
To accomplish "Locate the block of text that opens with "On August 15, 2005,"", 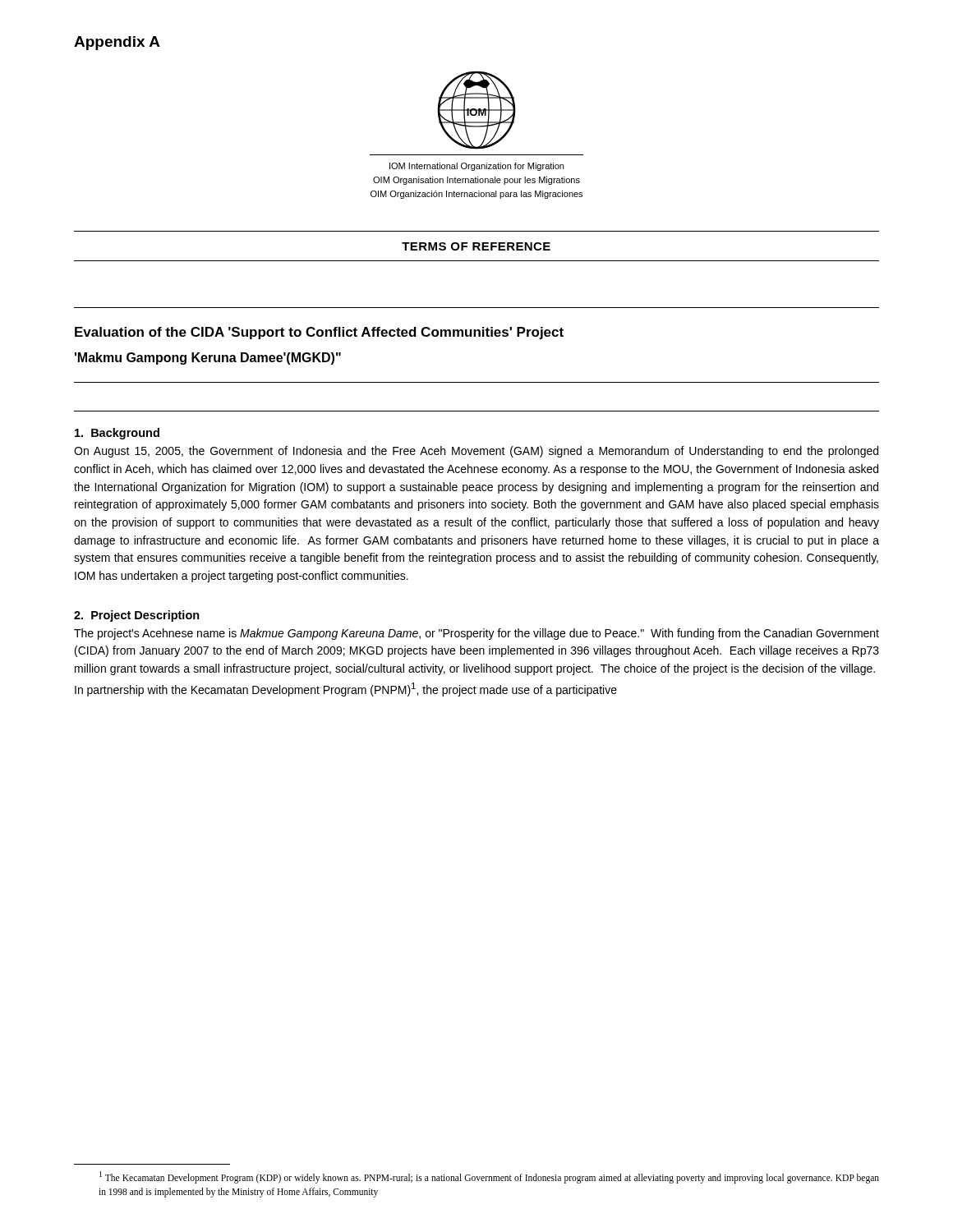I will coord(476,513).
